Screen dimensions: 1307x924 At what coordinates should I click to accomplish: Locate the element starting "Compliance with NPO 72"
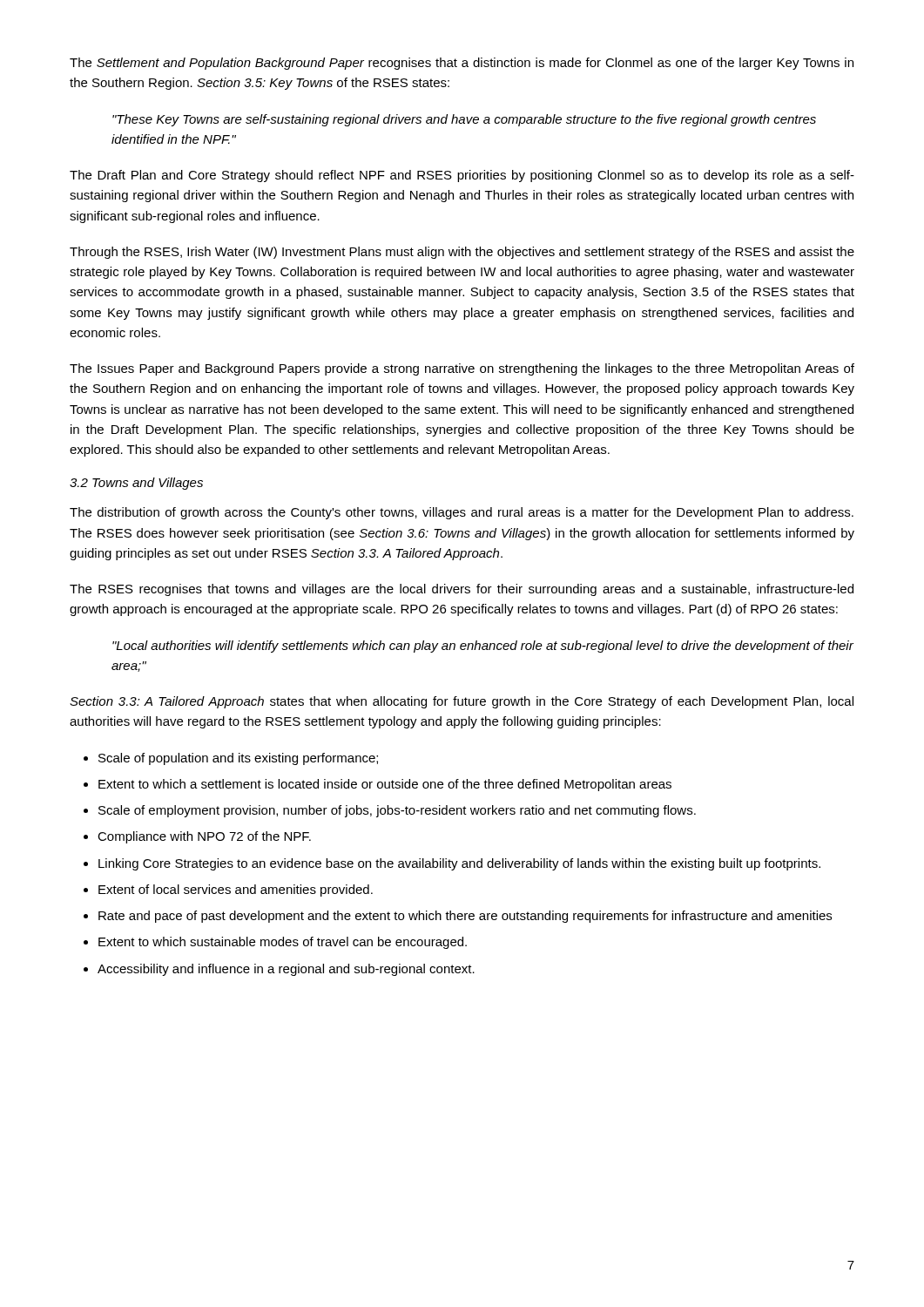[205, 836]
